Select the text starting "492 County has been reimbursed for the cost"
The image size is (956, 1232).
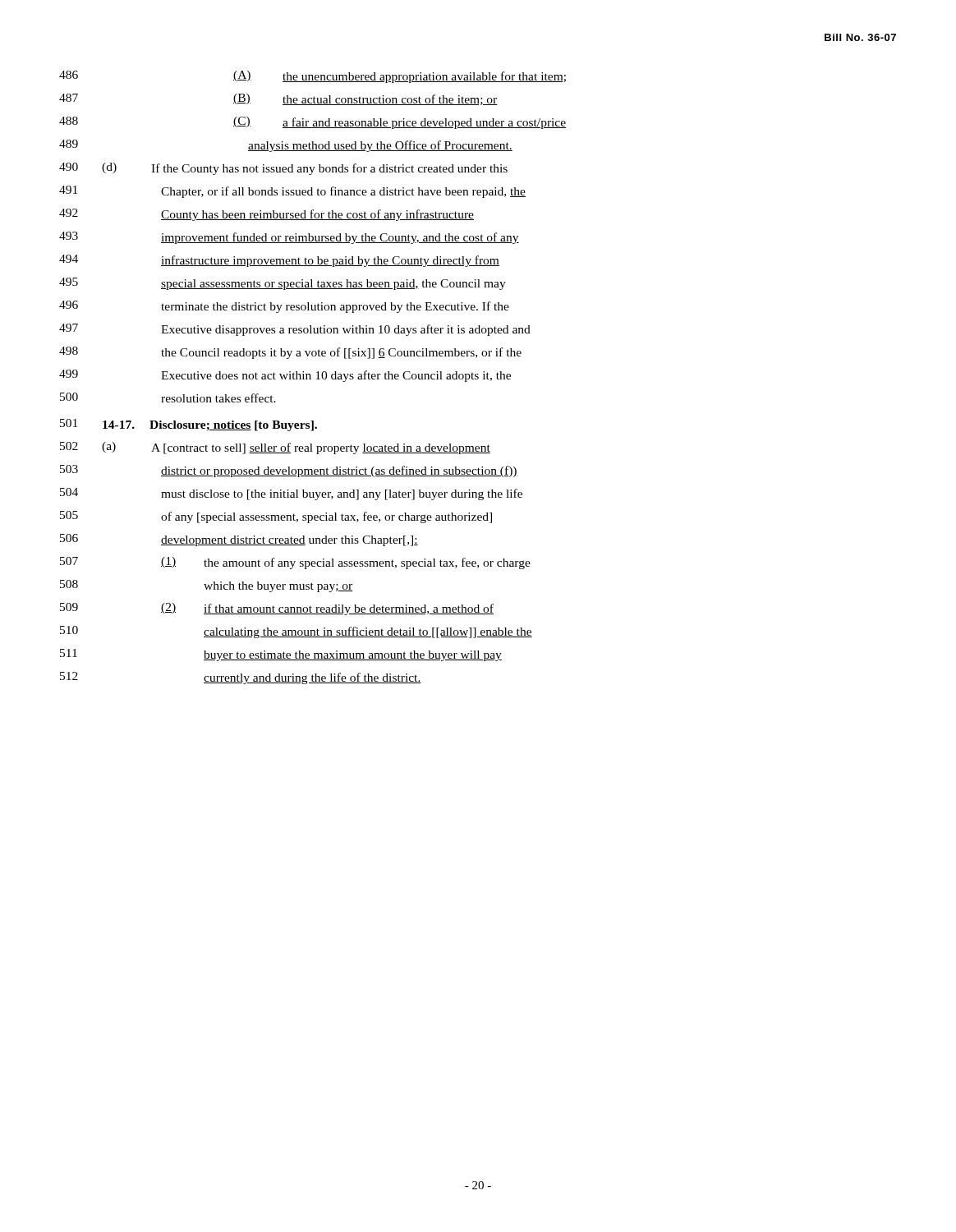(478, 215)
